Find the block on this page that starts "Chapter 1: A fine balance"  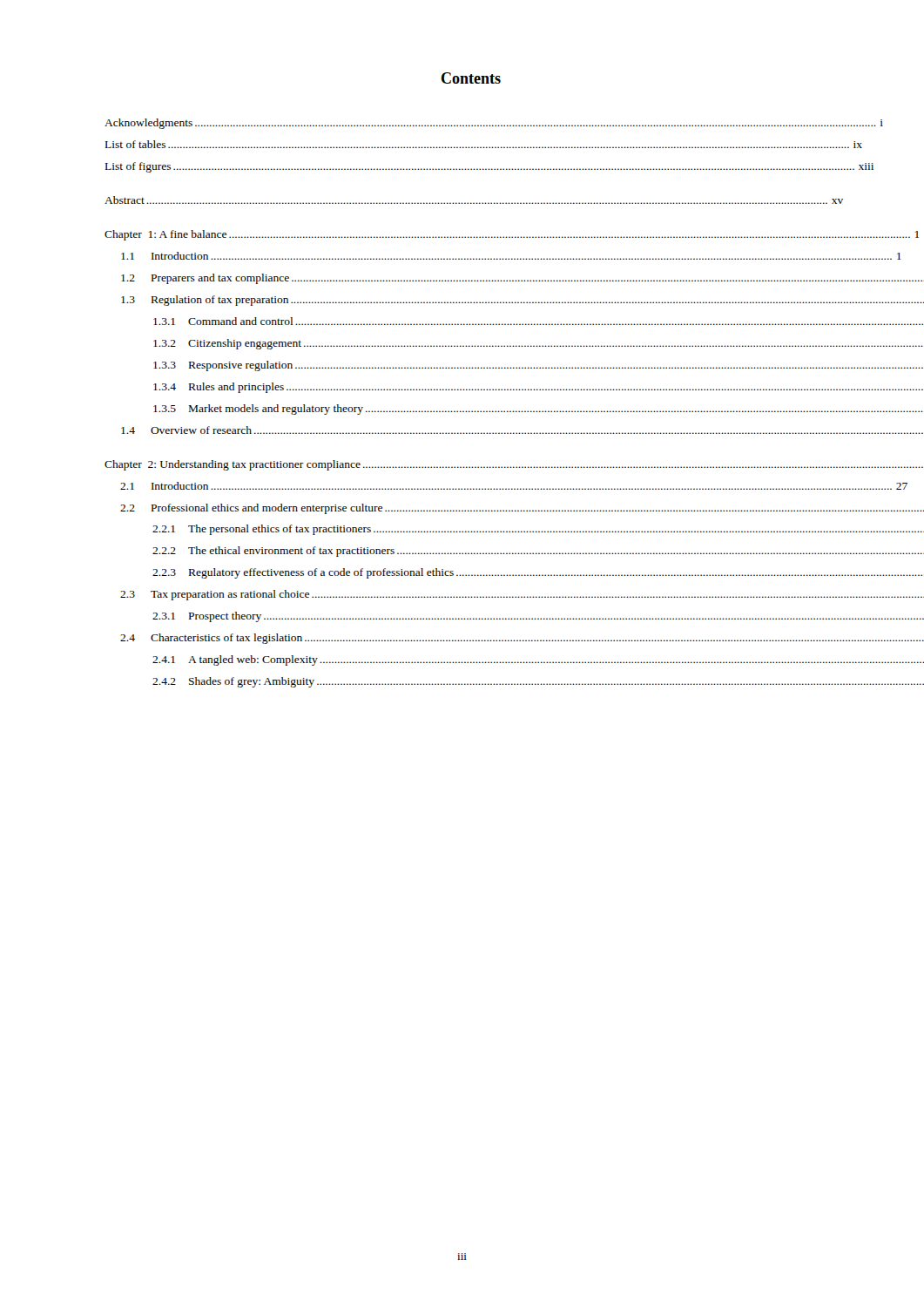471,235
